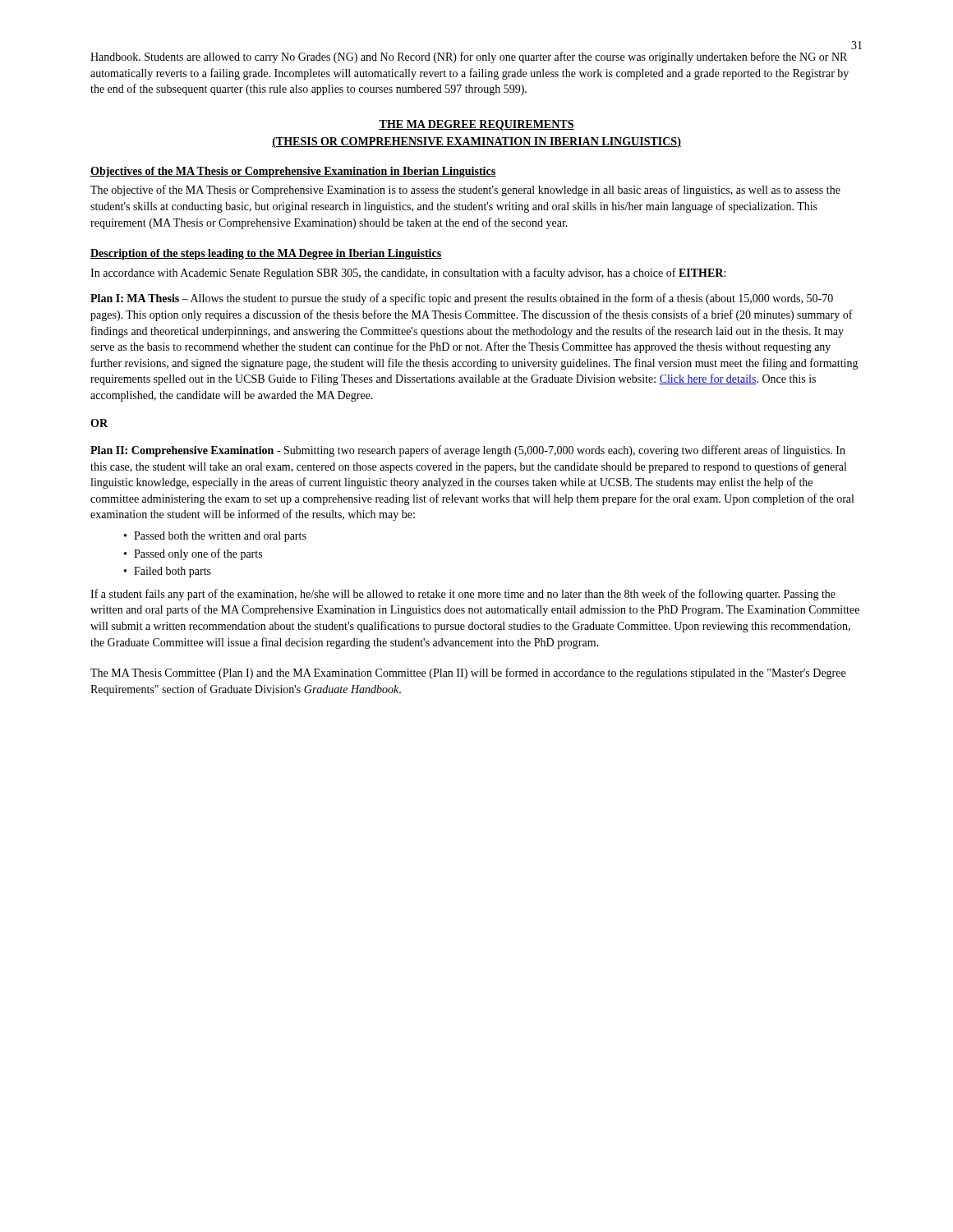Find the text block containing "Handbook. Students are allowed to carry No"
Screen dimensions: 1232x953
pyautogui.click(x=470, y=73)
